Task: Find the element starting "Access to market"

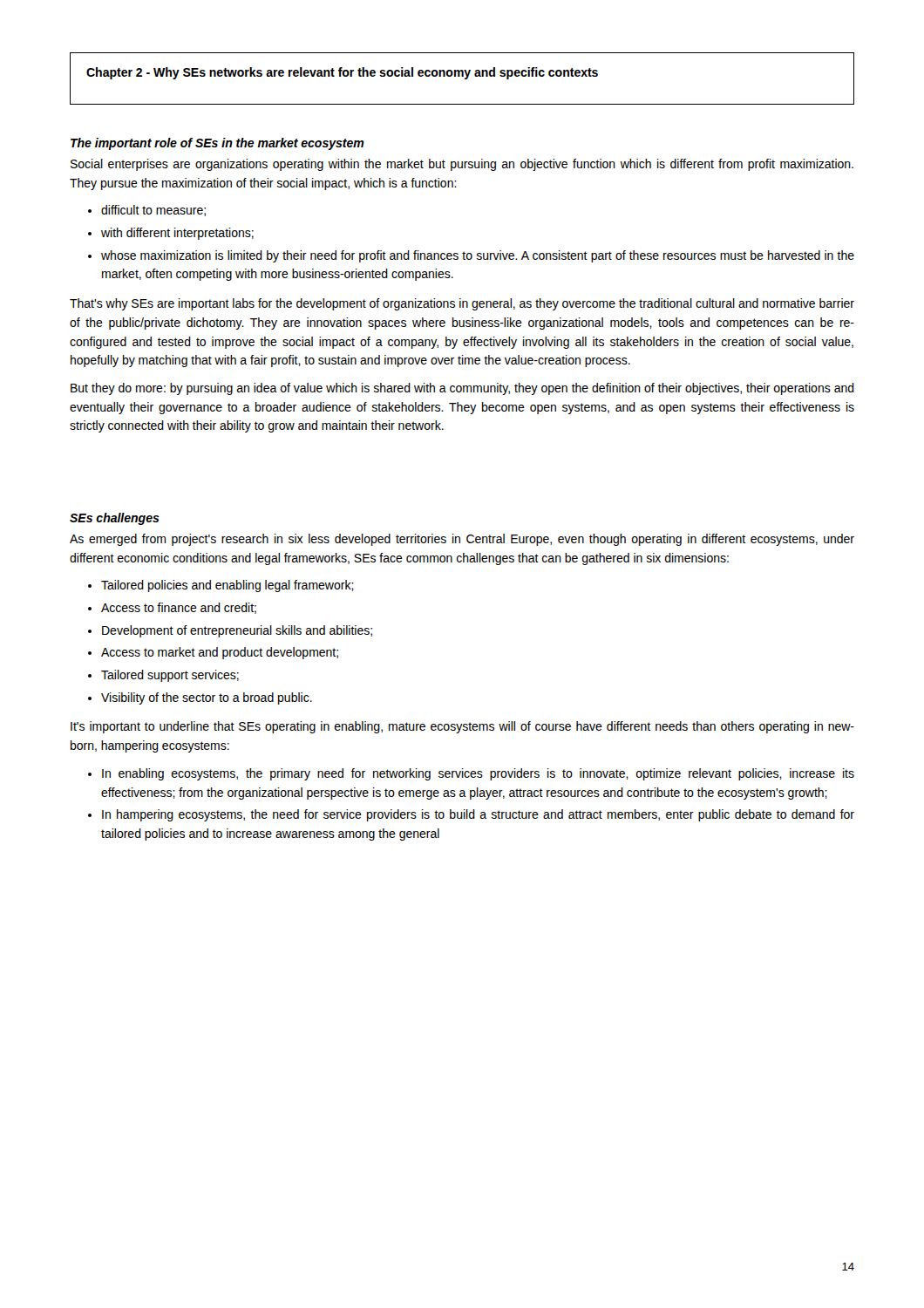Action: pyautogui.click(x=220, y=653)
